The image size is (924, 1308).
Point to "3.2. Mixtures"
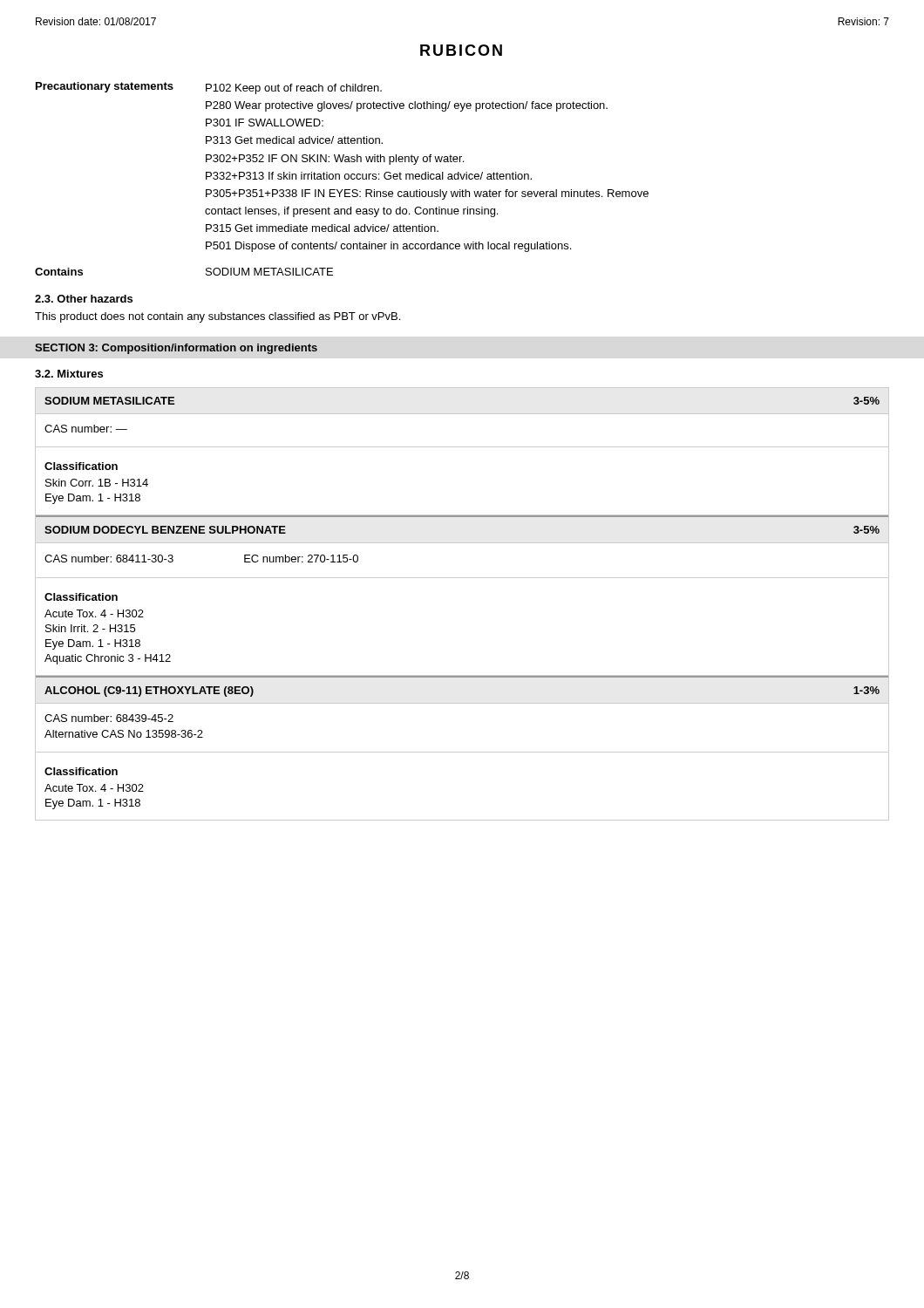(x=69, y=374)
